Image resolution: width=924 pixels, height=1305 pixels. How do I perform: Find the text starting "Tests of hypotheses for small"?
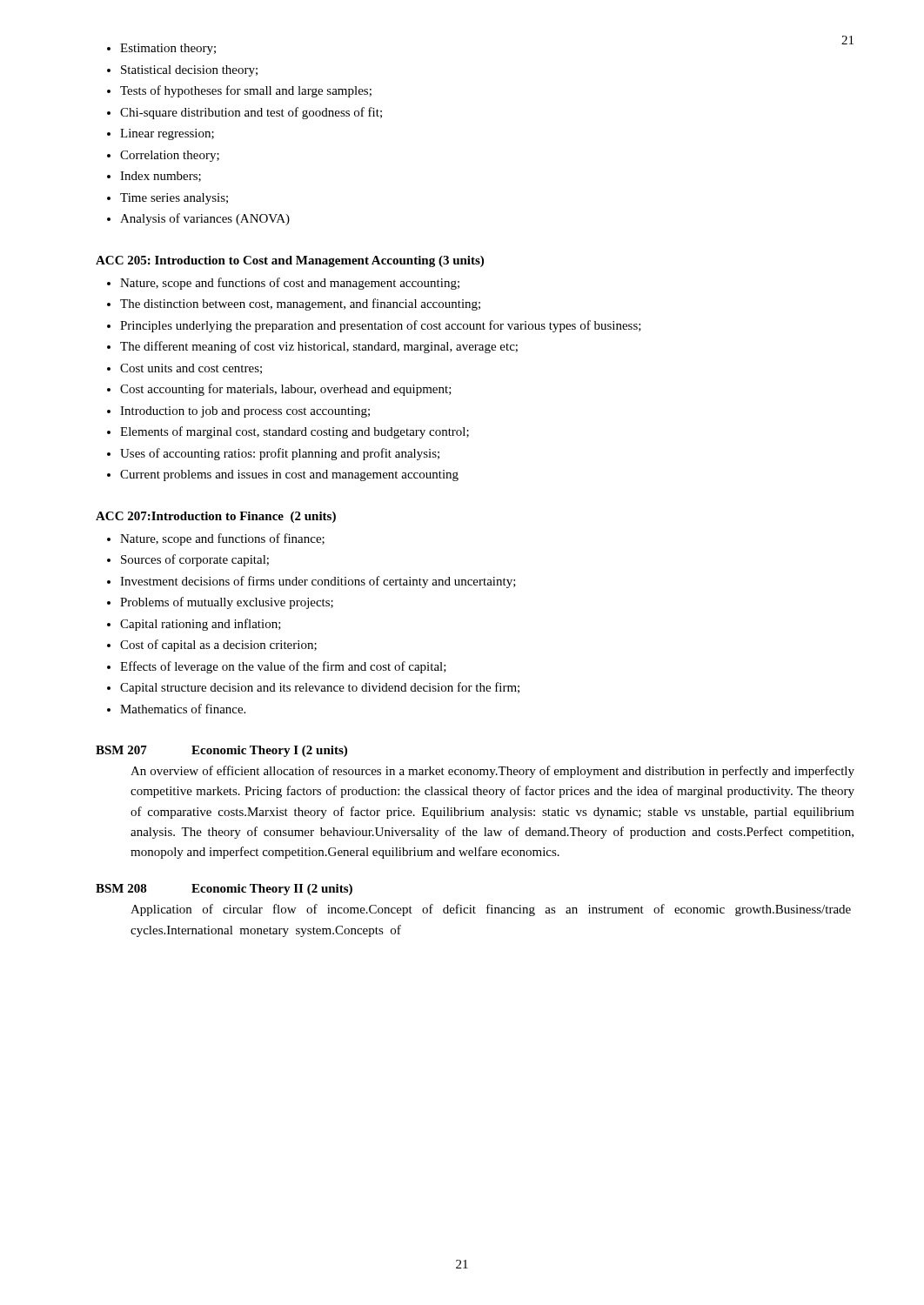click(x=246, y=91)
